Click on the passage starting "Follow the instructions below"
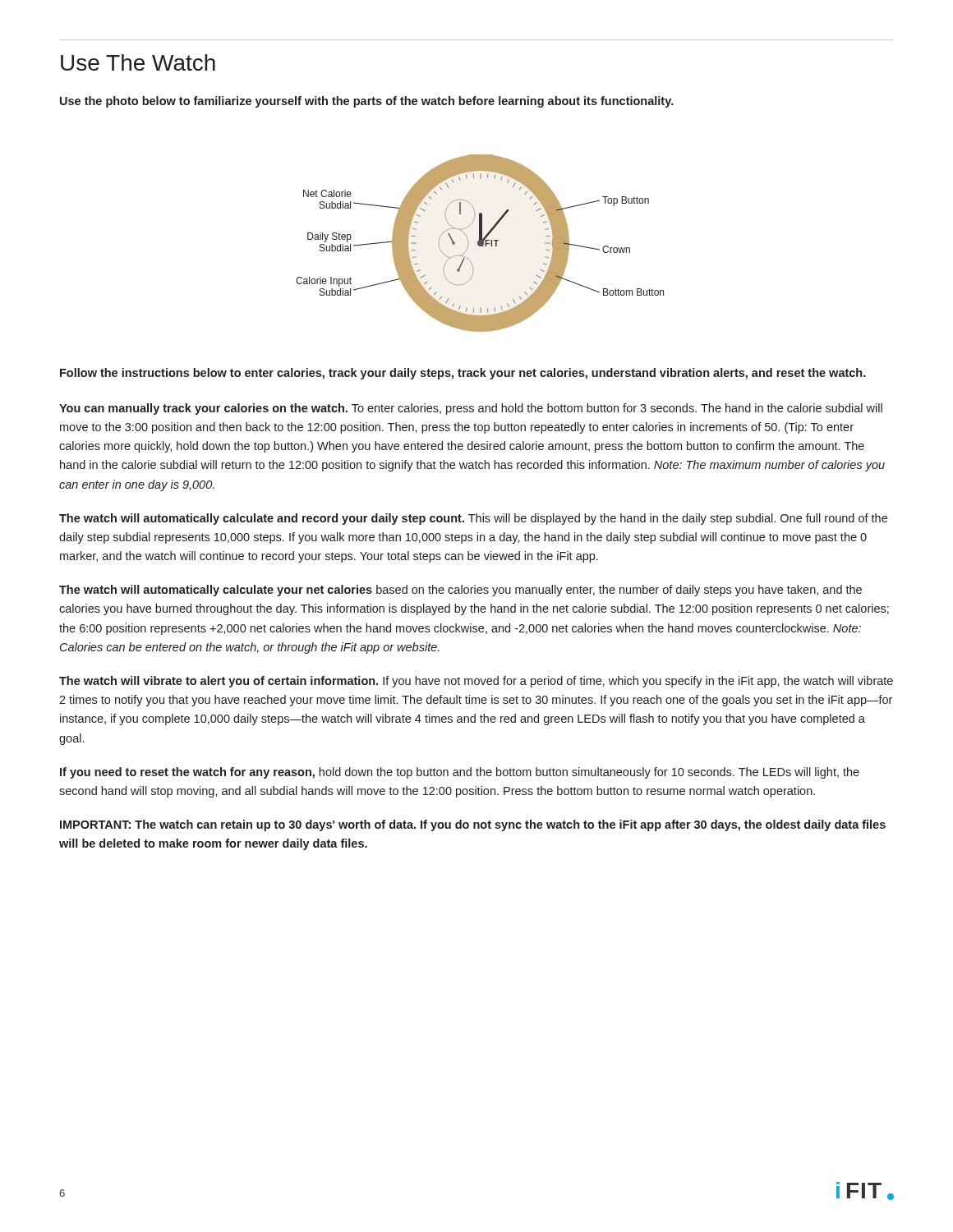The width and height of the screenshot is (953, 1232). [x=463, y=373]
